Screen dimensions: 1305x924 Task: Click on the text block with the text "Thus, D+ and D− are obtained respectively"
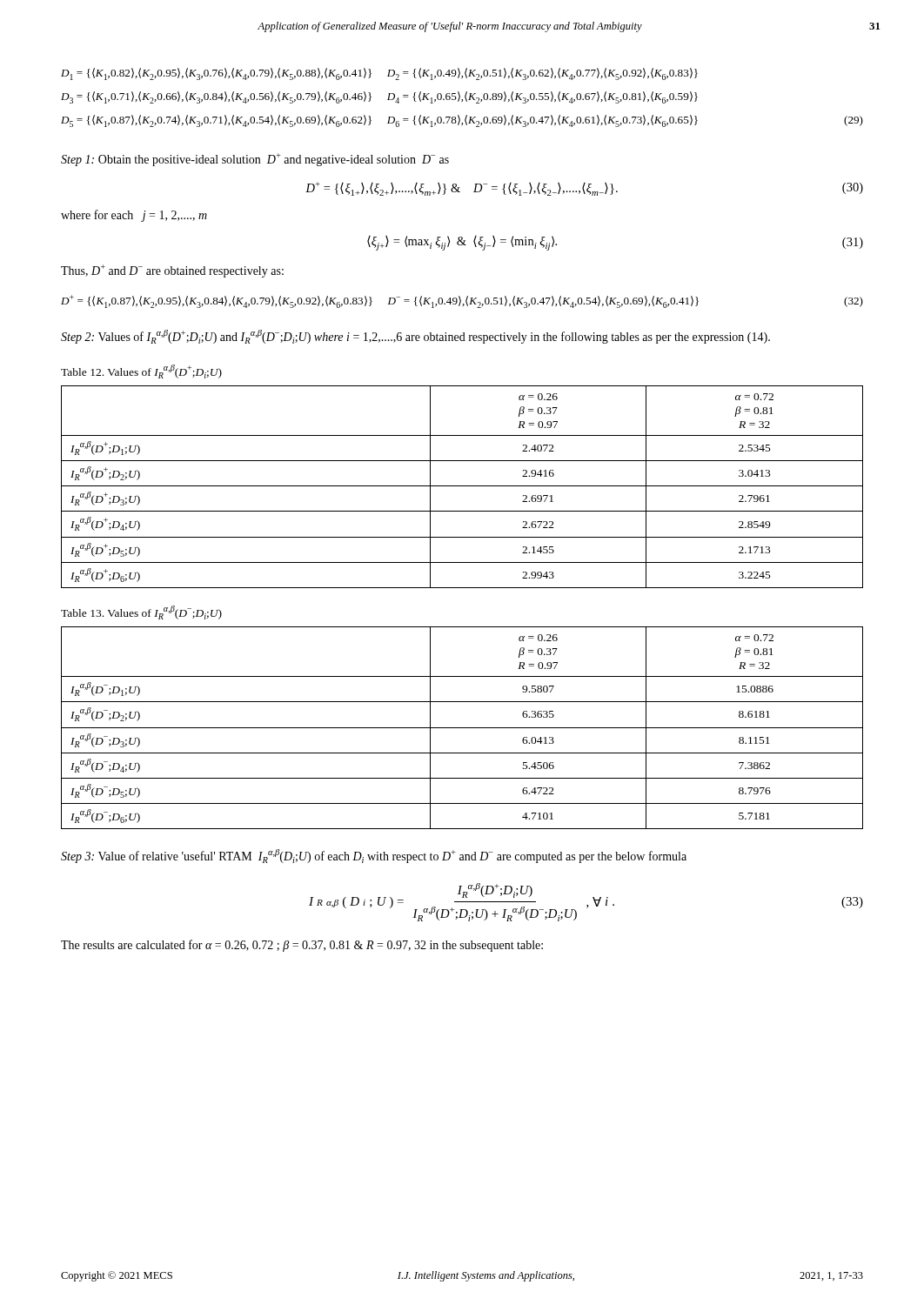point(173,270)
